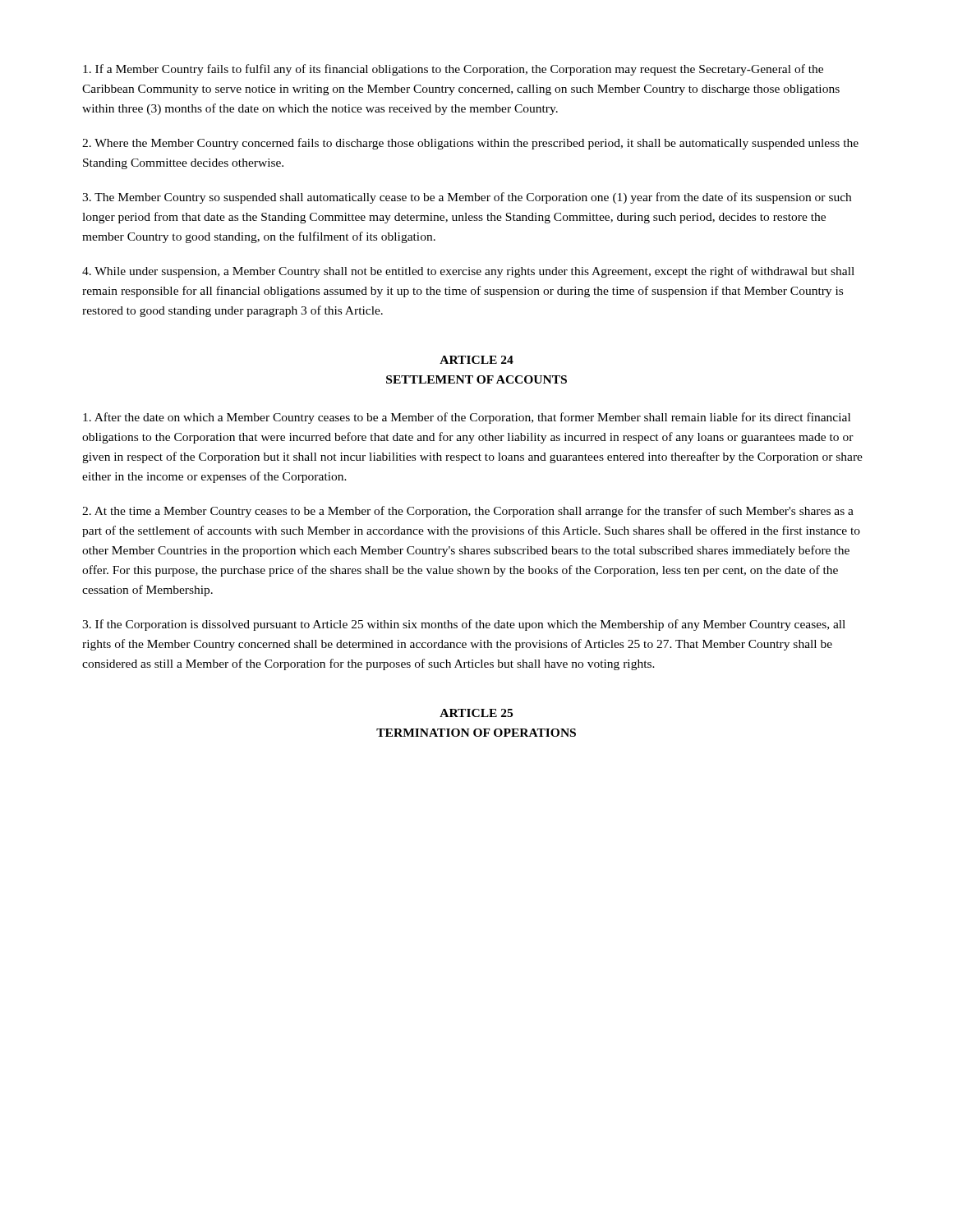
Task: Find the section header with the text "ARTICLE 24 SETTLEMENT"
Action: click(476, 369)
